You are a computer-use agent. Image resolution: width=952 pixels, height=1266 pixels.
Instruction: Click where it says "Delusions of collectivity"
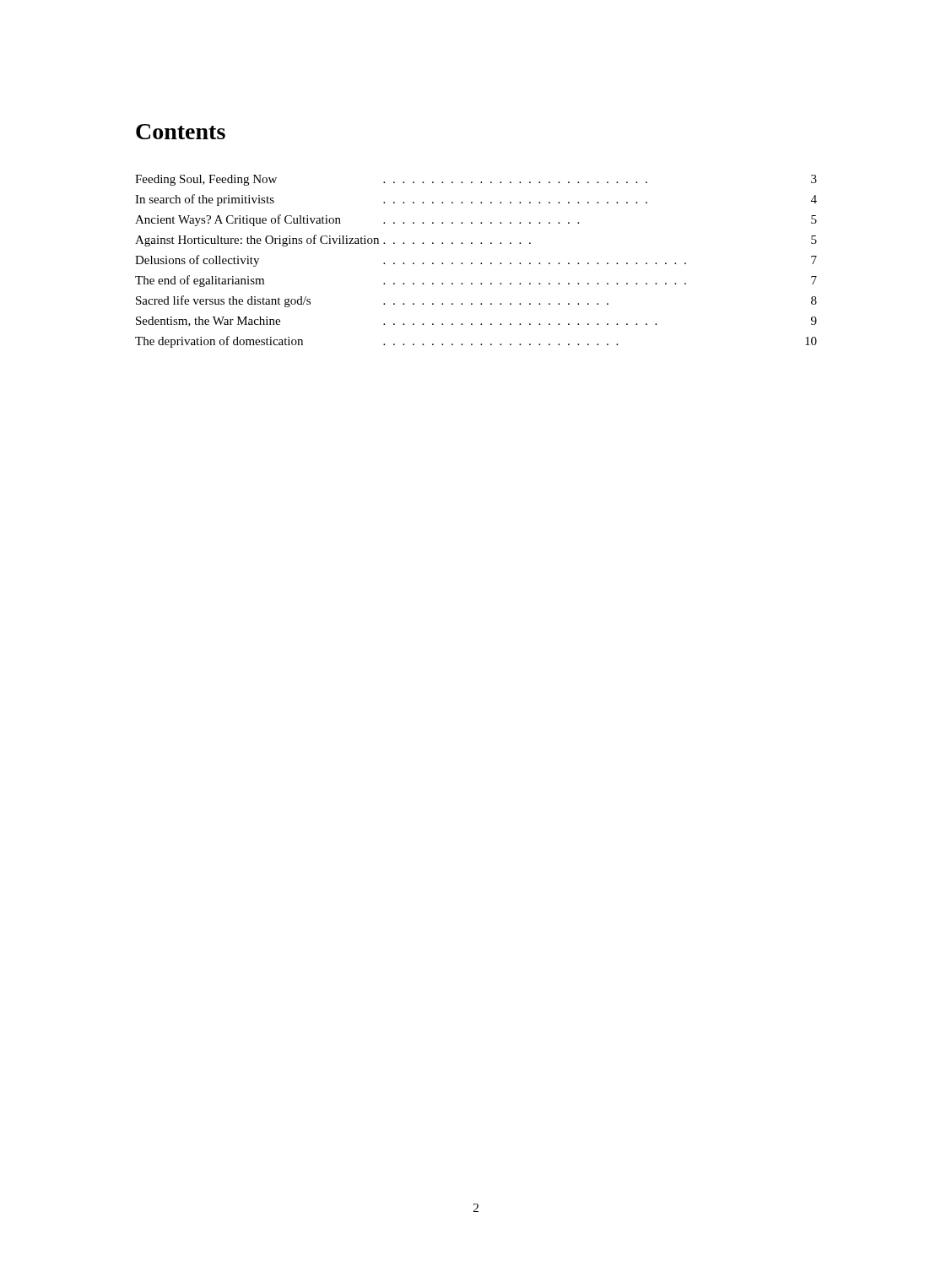click(x=197, y=260)
